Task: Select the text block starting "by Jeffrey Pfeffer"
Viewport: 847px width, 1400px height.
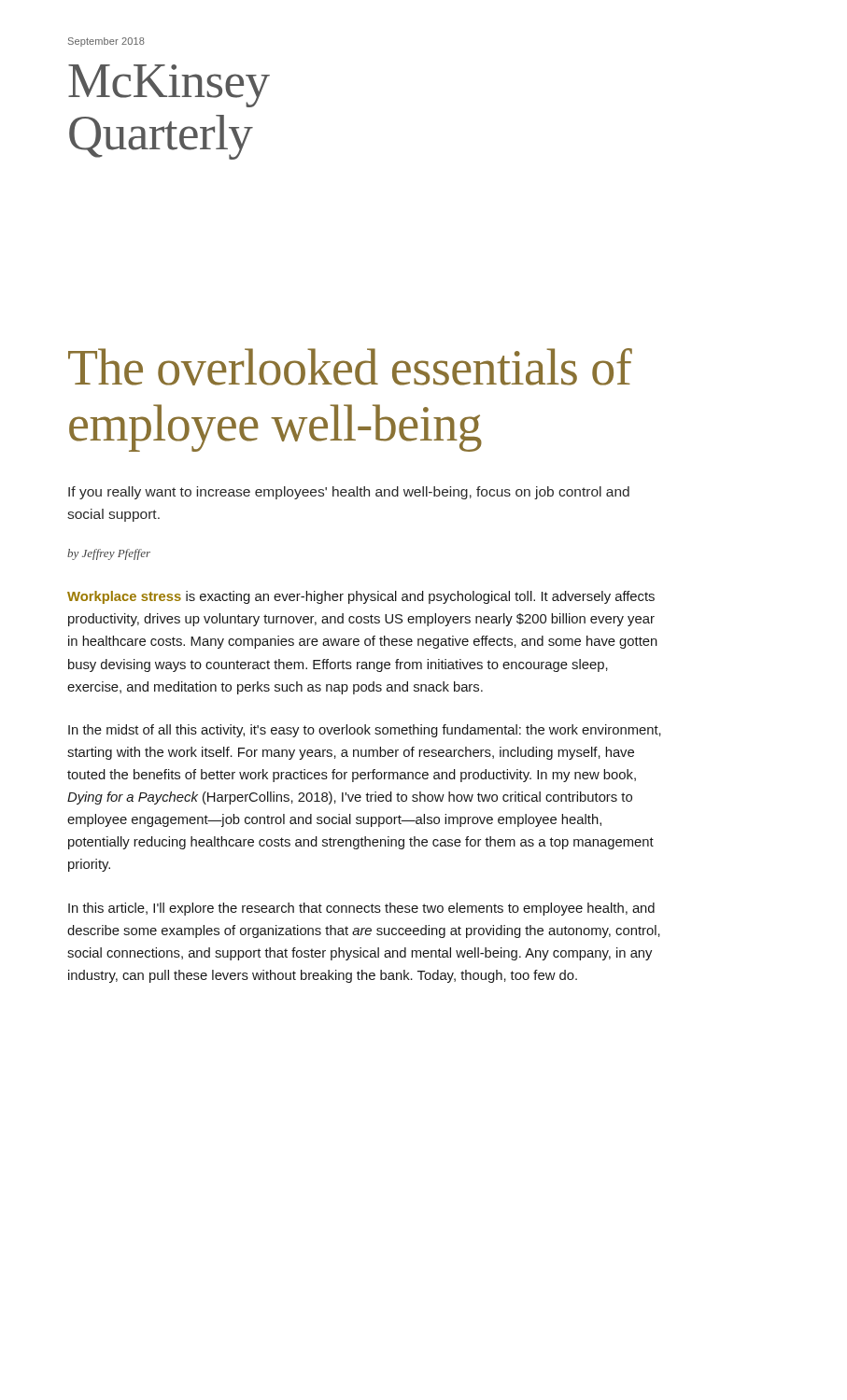Action: coord(109,553)
